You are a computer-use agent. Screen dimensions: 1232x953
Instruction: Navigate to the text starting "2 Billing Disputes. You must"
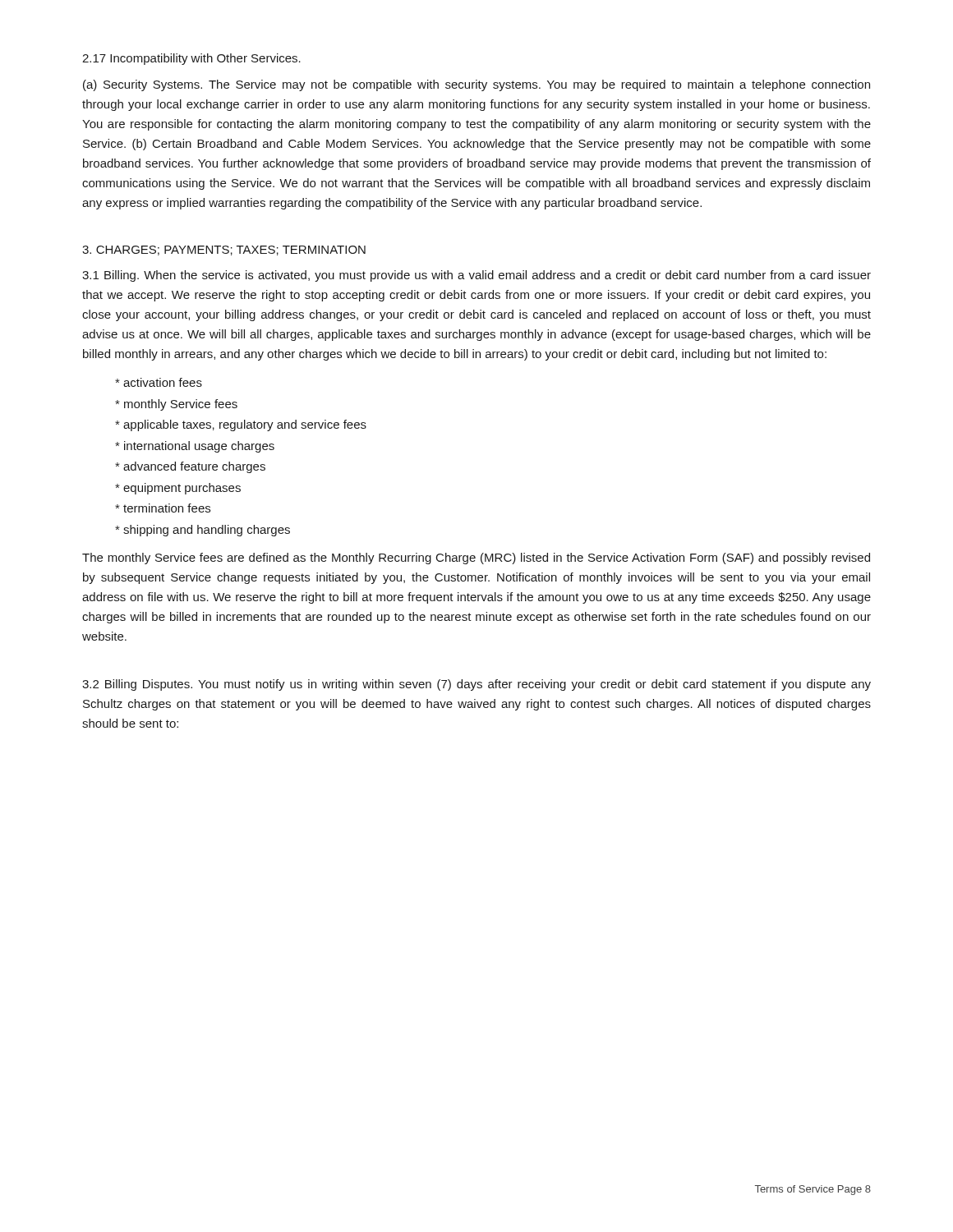[476, 703]
